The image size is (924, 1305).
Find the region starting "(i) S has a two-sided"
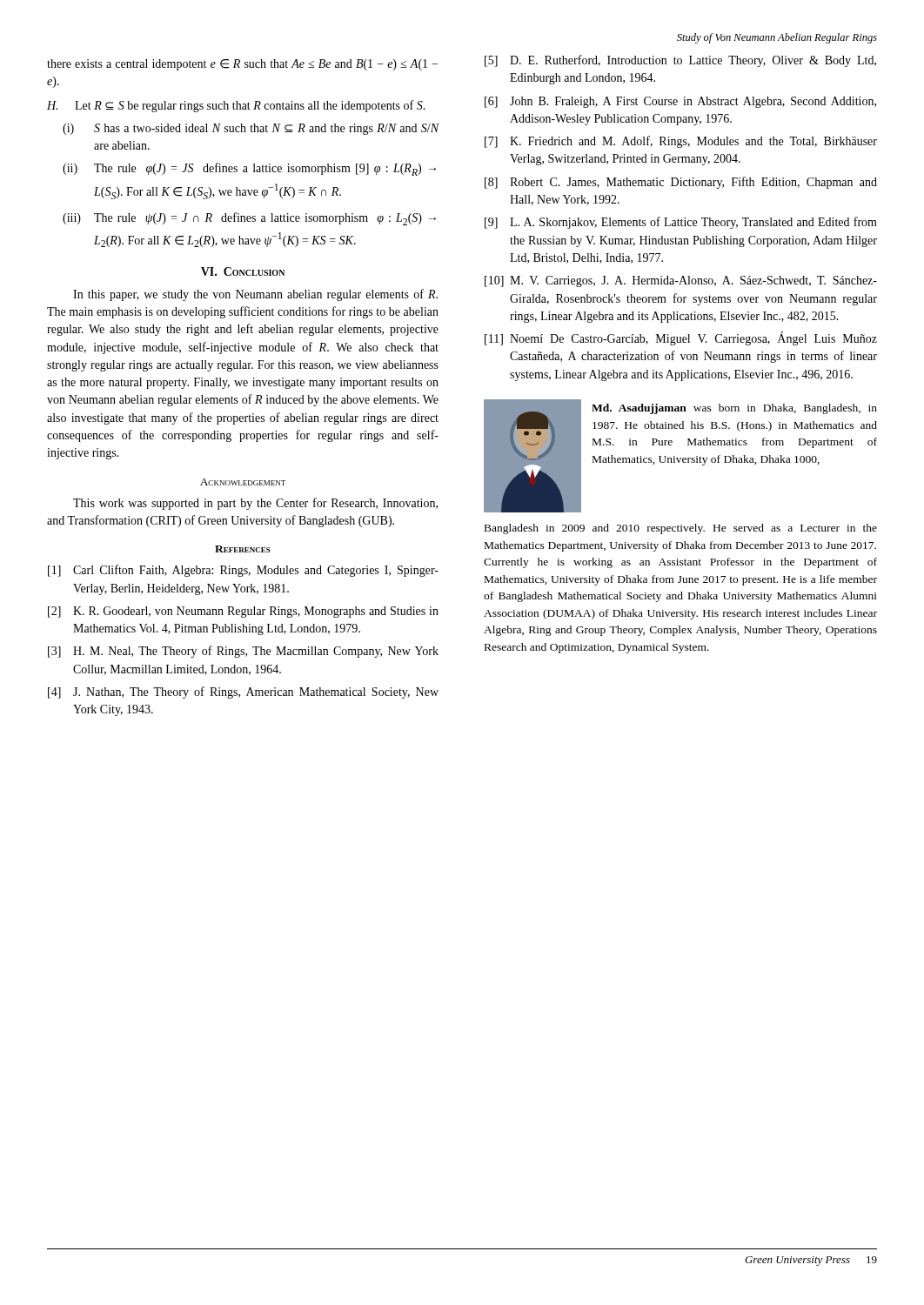click(x=251, y=138)
